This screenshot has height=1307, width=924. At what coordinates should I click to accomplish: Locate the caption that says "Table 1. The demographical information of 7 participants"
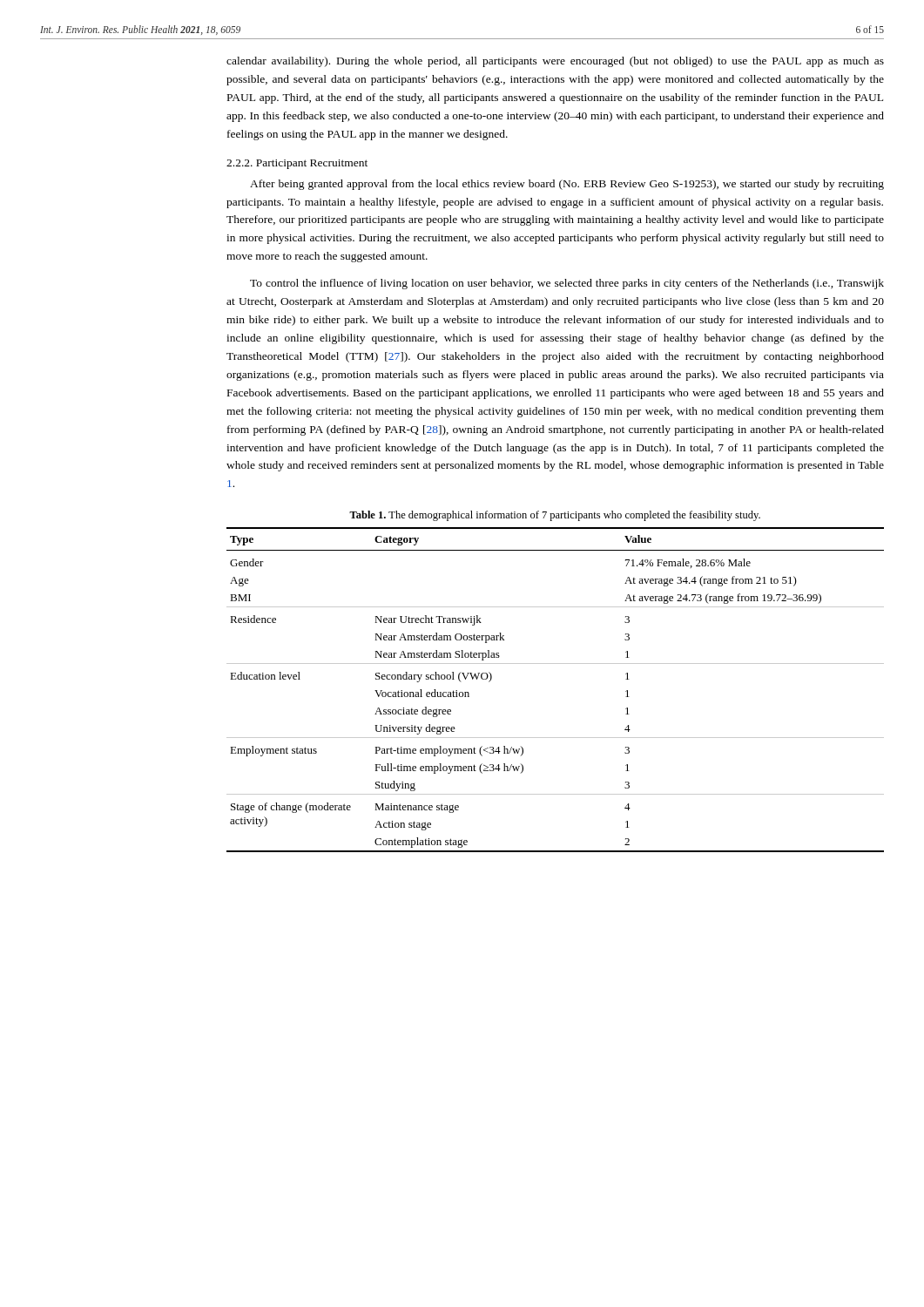point(555,515)
